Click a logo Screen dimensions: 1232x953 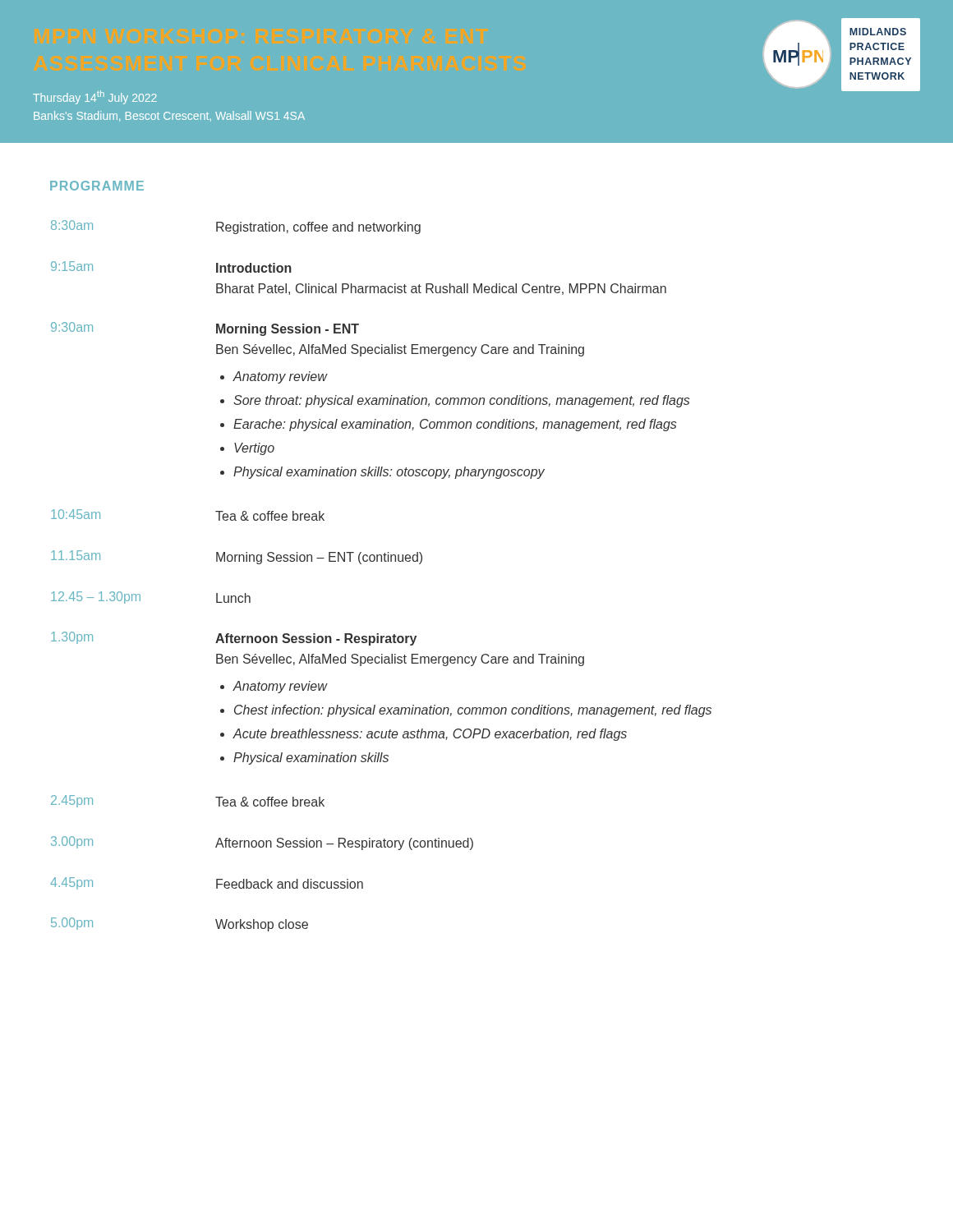coord(842,54)
